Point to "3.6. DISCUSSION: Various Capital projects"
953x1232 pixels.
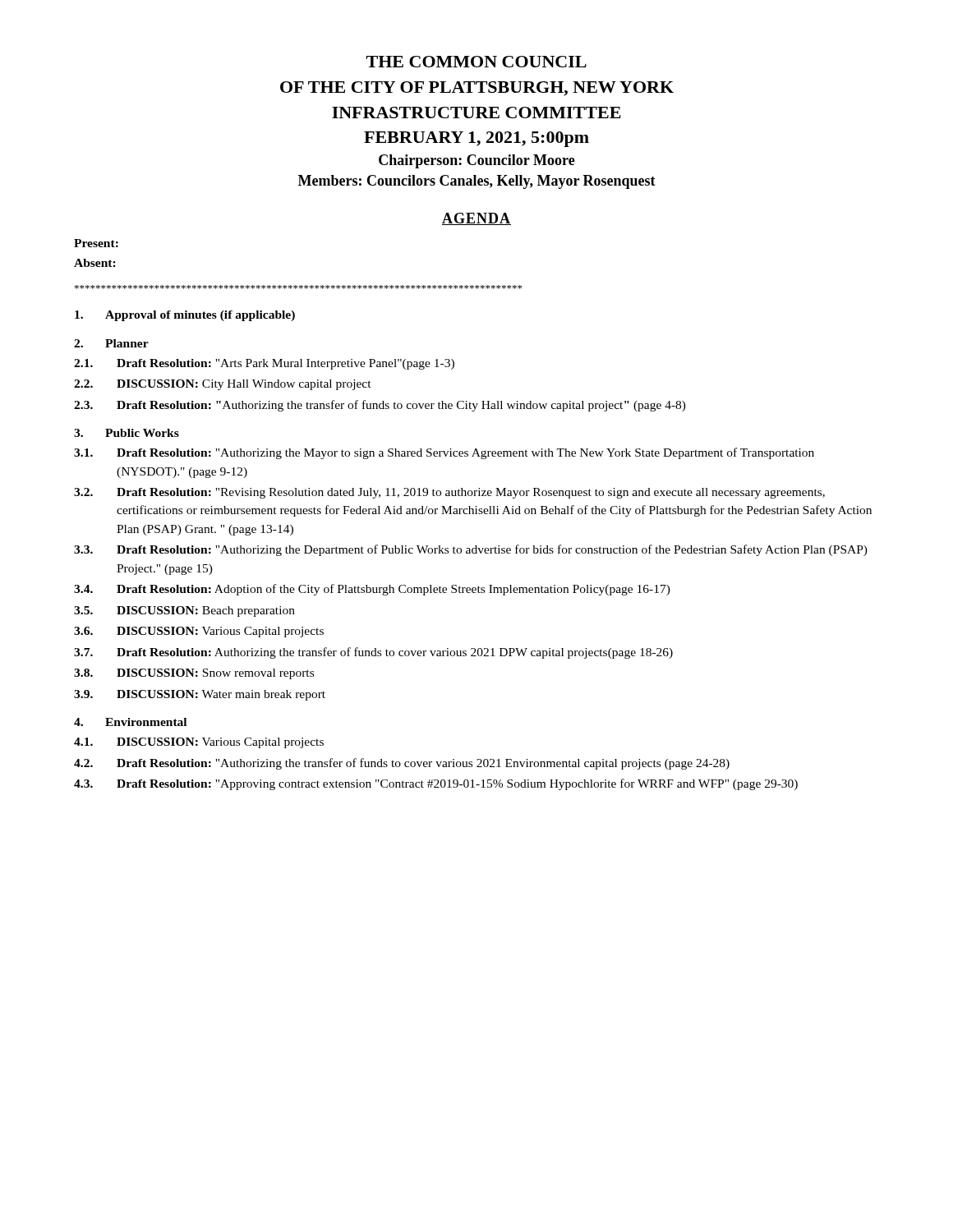199,632
